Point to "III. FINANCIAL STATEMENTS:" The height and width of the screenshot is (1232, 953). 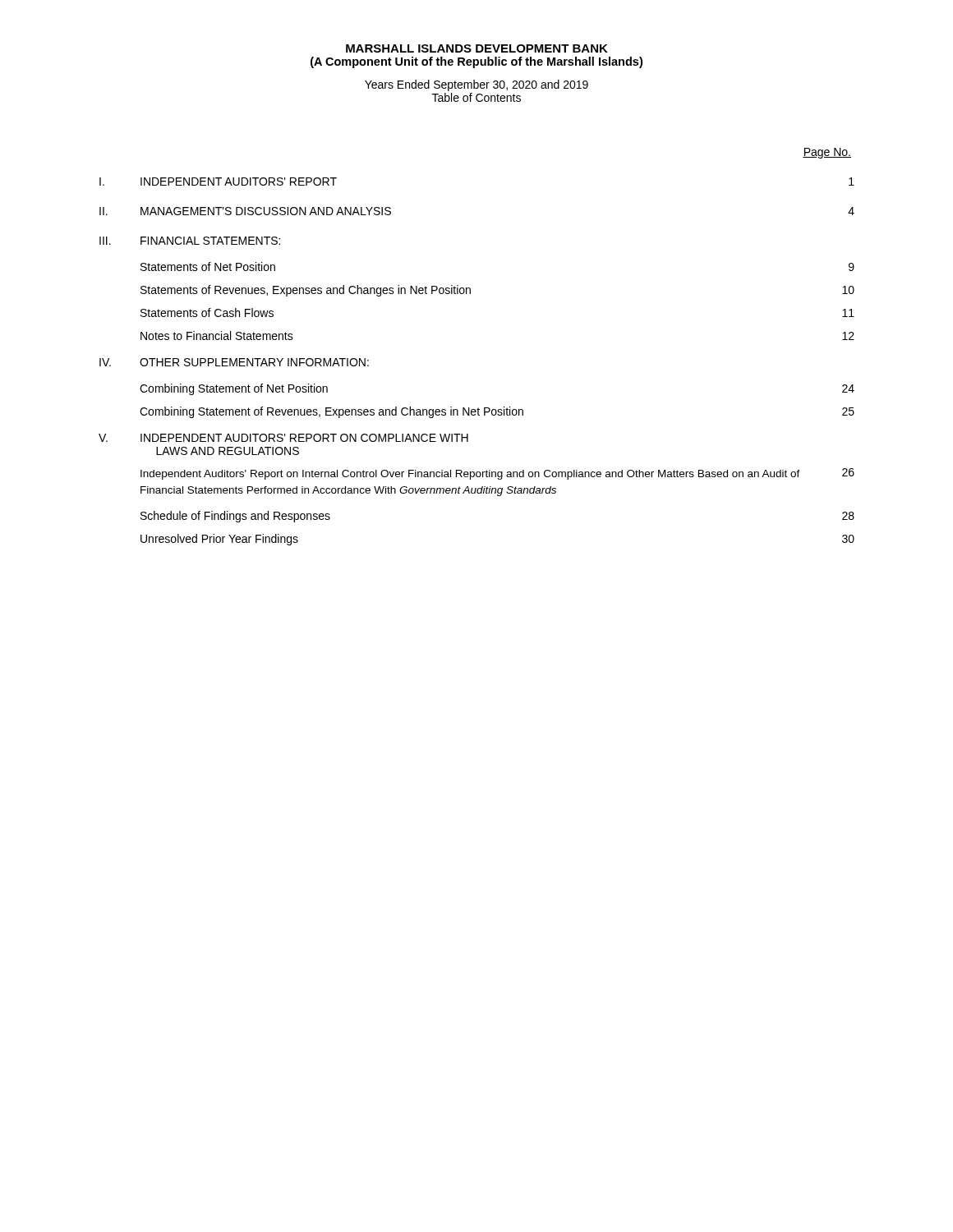(x=190, y=241)
